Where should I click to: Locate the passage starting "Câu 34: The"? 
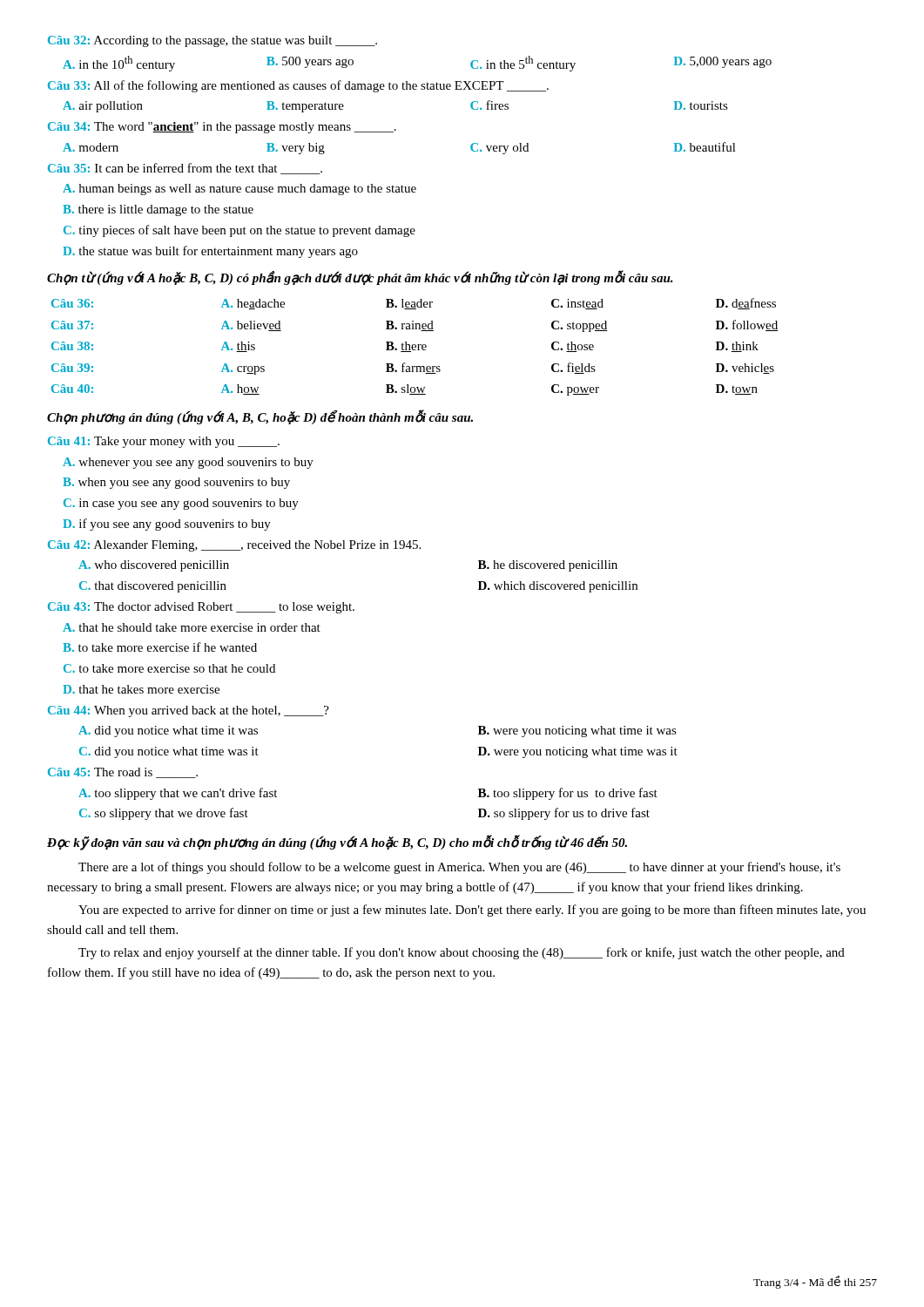(x=222, y=126)
